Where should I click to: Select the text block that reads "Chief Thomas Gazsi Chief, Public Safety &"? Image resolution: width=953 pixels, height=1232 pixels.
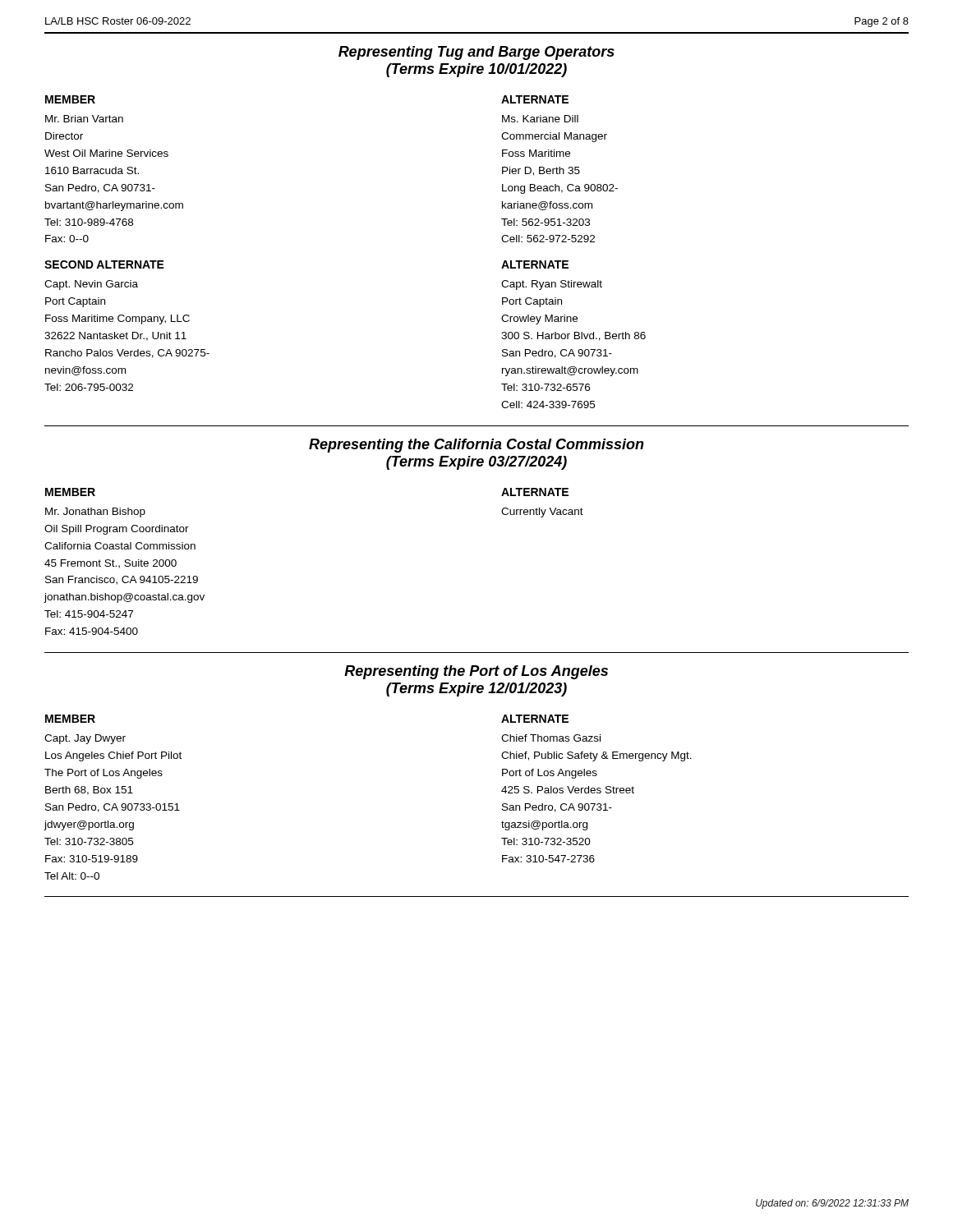tap(551, 738)
